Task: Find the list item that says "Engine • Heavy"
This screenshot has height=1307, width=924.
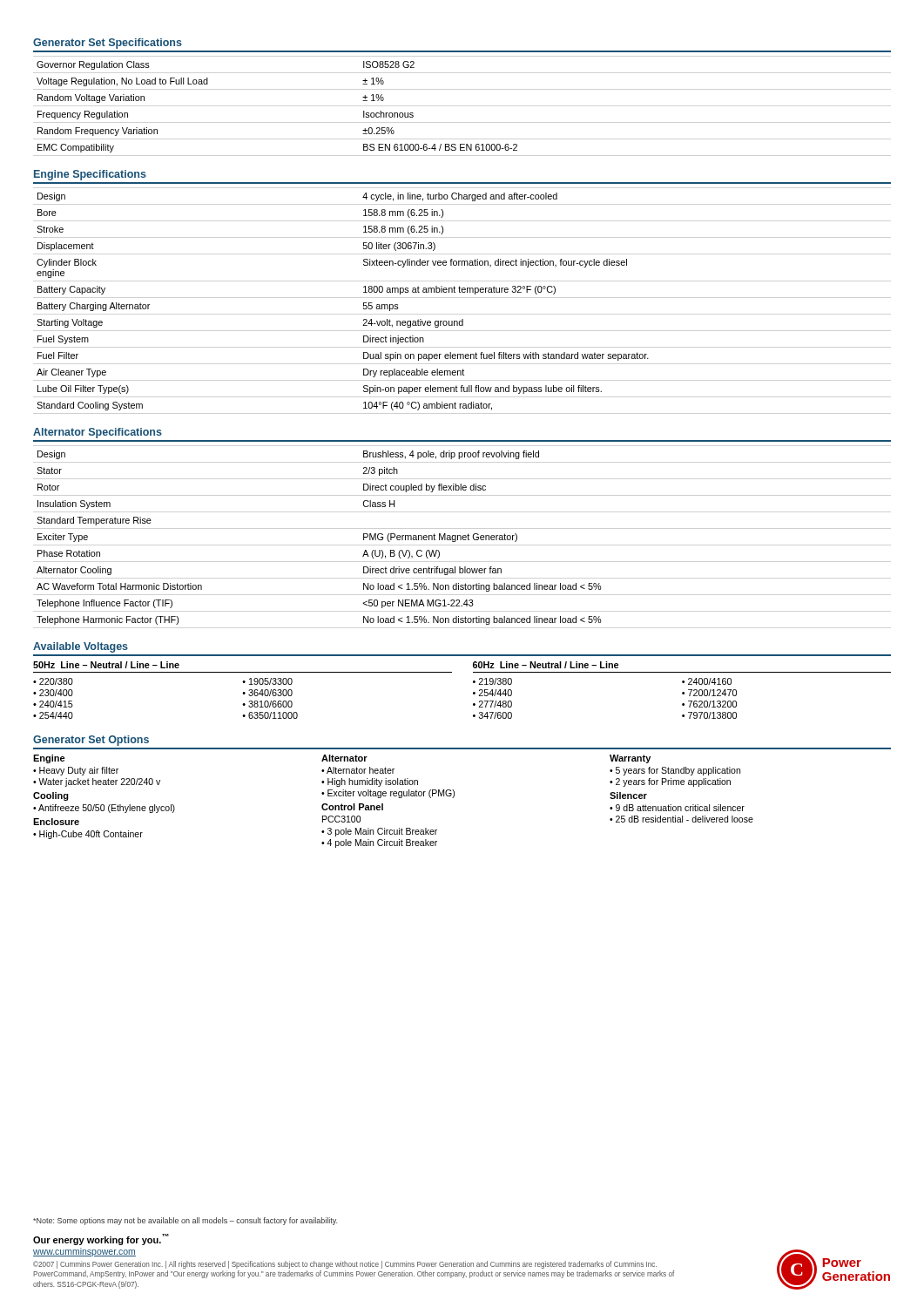Action: pyautogui.click(x=49, y=759)
